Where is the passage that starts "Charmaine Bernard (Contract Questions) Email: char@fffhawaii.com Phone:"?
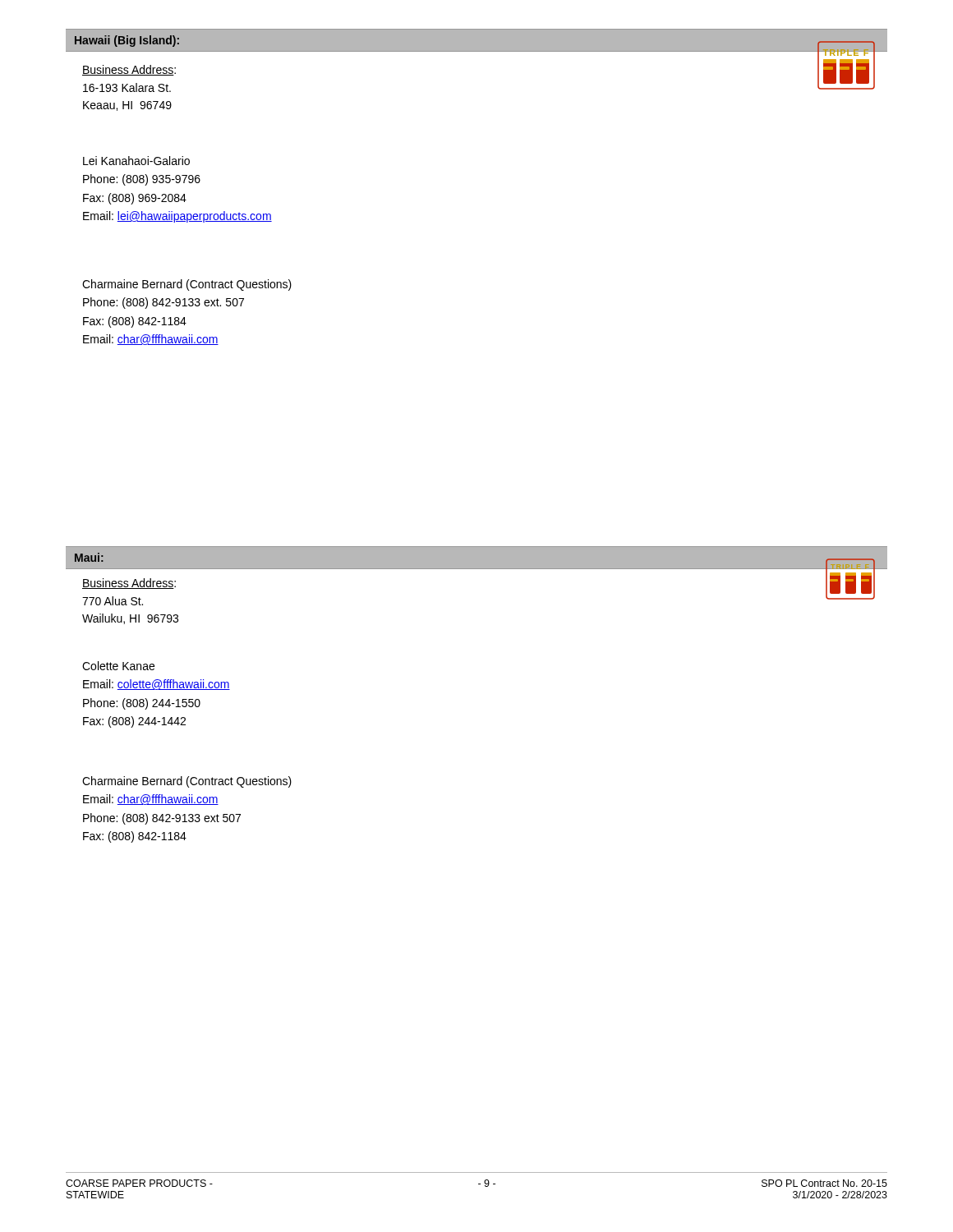The image size is (953, 1232). [187, 809]
